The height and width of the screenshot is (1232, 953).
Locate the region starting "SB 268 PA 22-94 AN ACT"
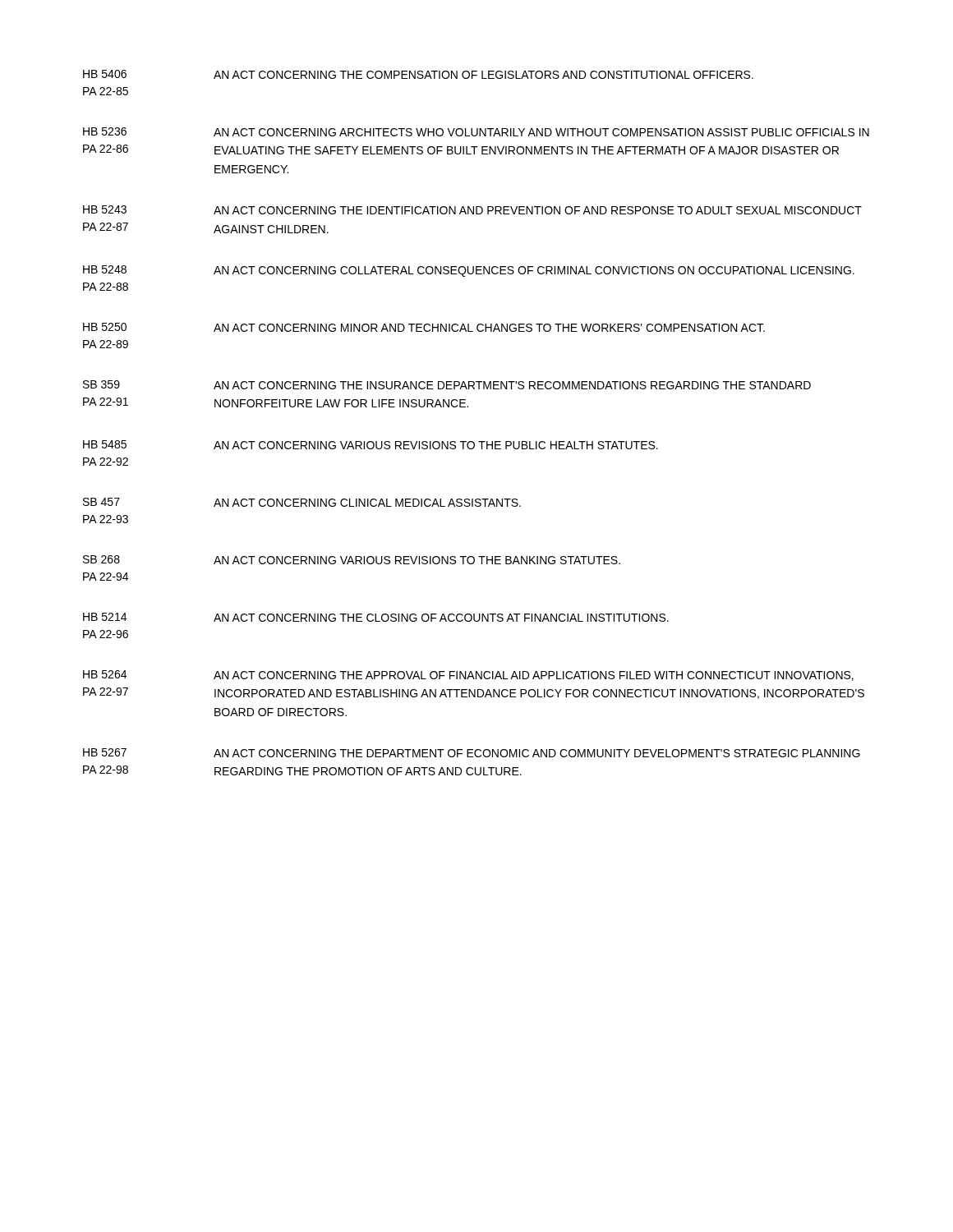(476, 568)
